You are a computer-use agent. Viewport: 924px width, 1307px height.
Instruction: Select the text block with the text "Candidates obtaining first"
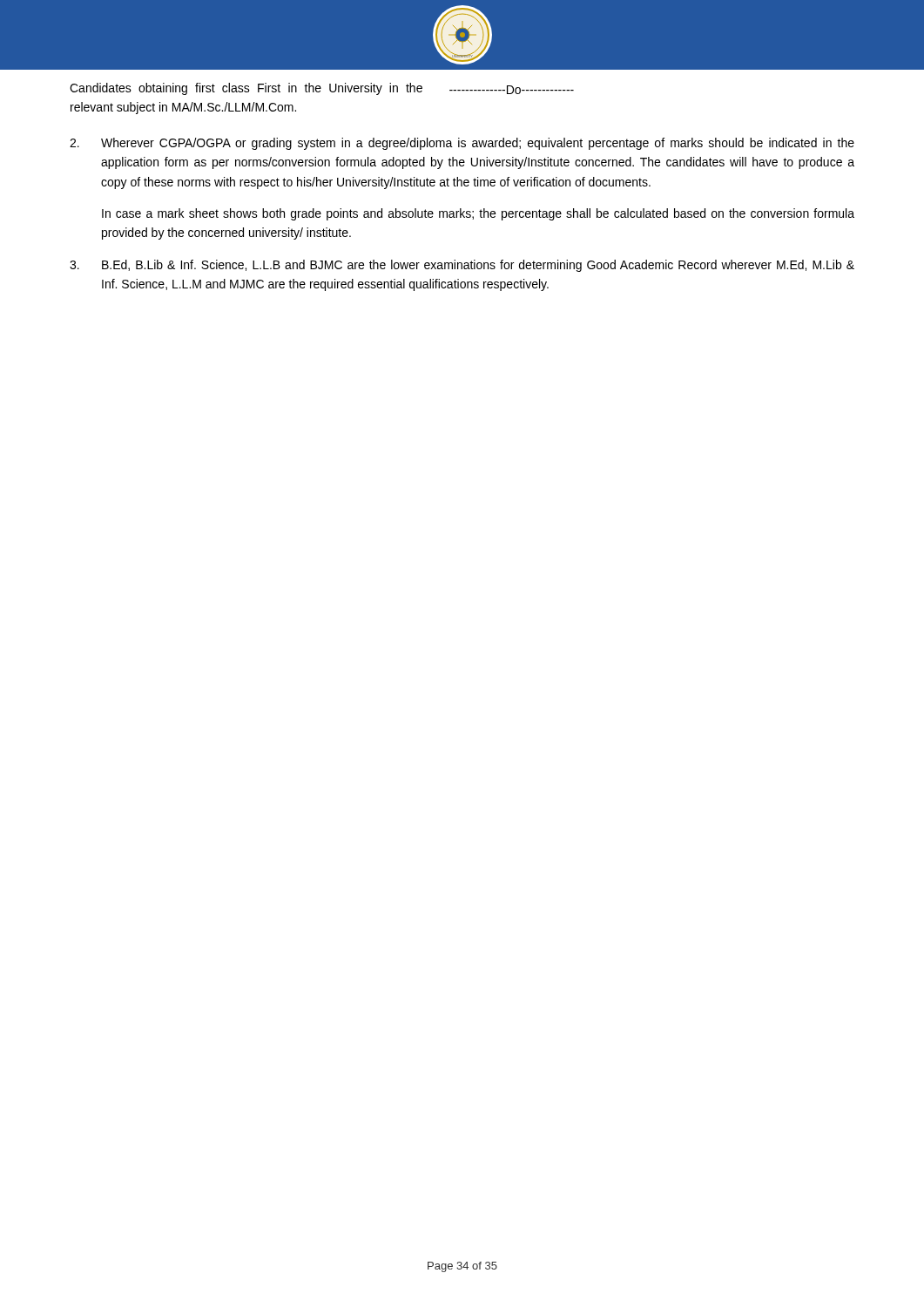tap(246, 98)
